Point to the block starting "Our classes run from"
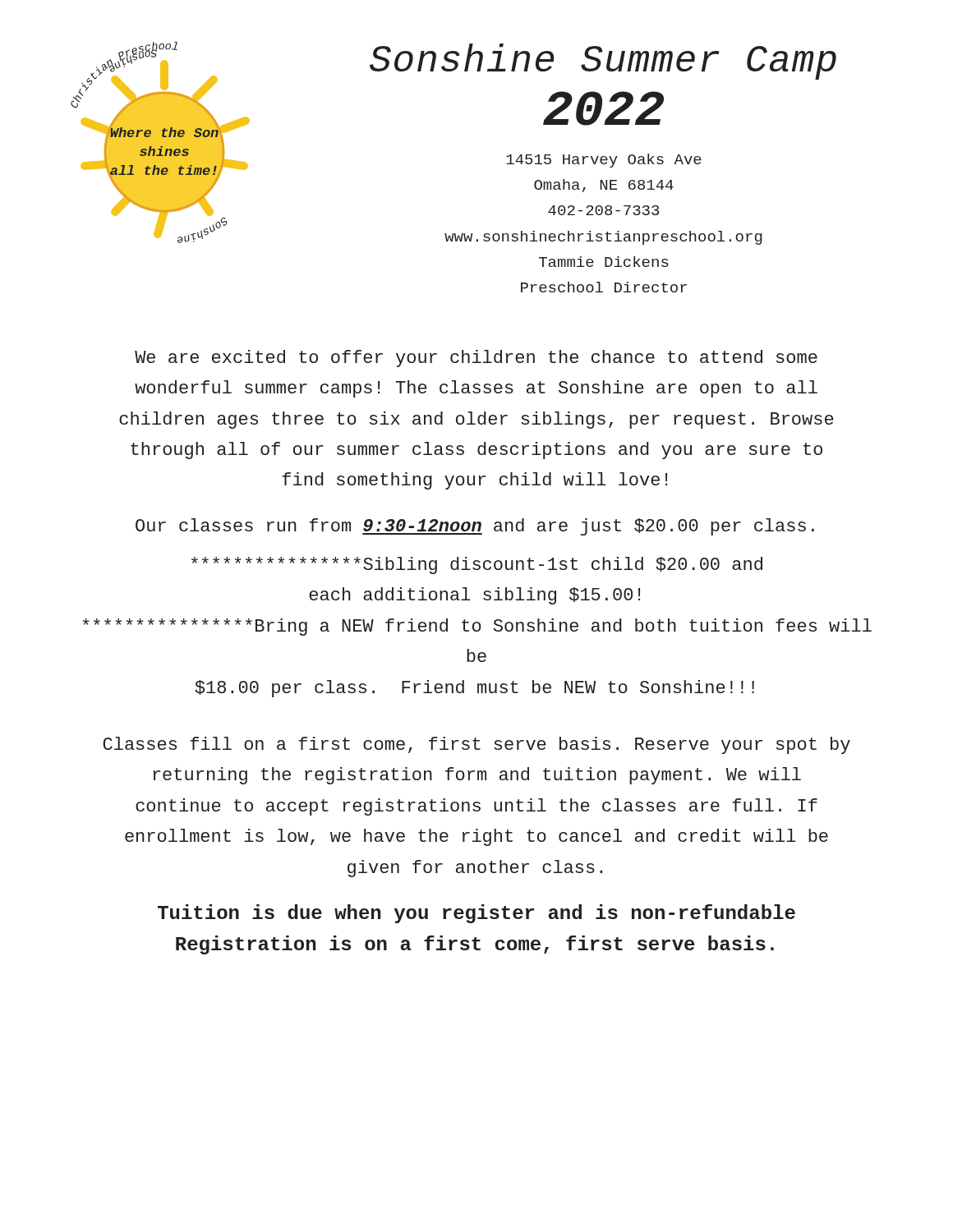Image resolution: width=953 pixels, height=1232 pixels. pyautogui.click(x=476, y=527)
